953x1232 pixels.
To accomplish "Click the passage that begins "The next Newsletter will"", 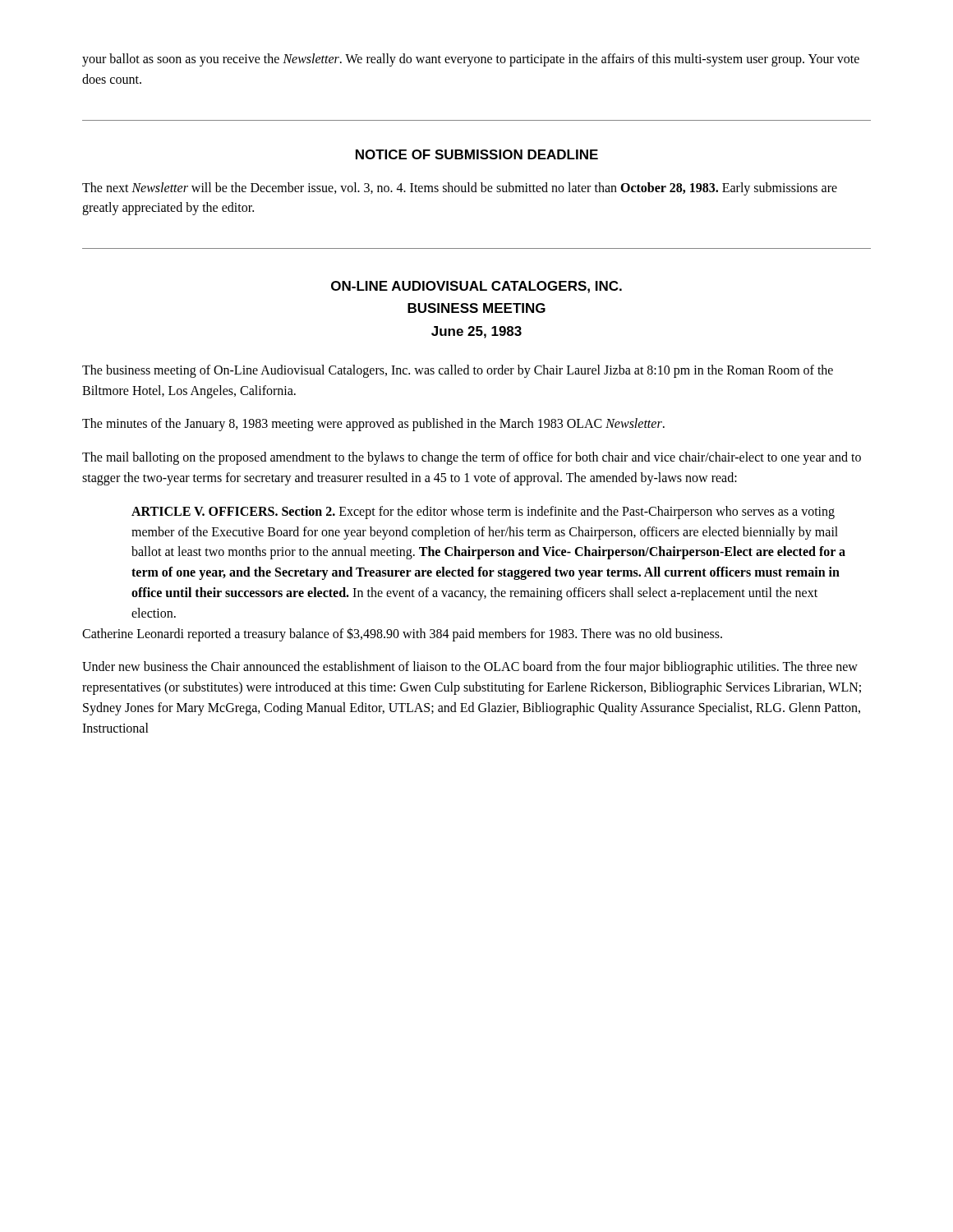I will [460, 198].
